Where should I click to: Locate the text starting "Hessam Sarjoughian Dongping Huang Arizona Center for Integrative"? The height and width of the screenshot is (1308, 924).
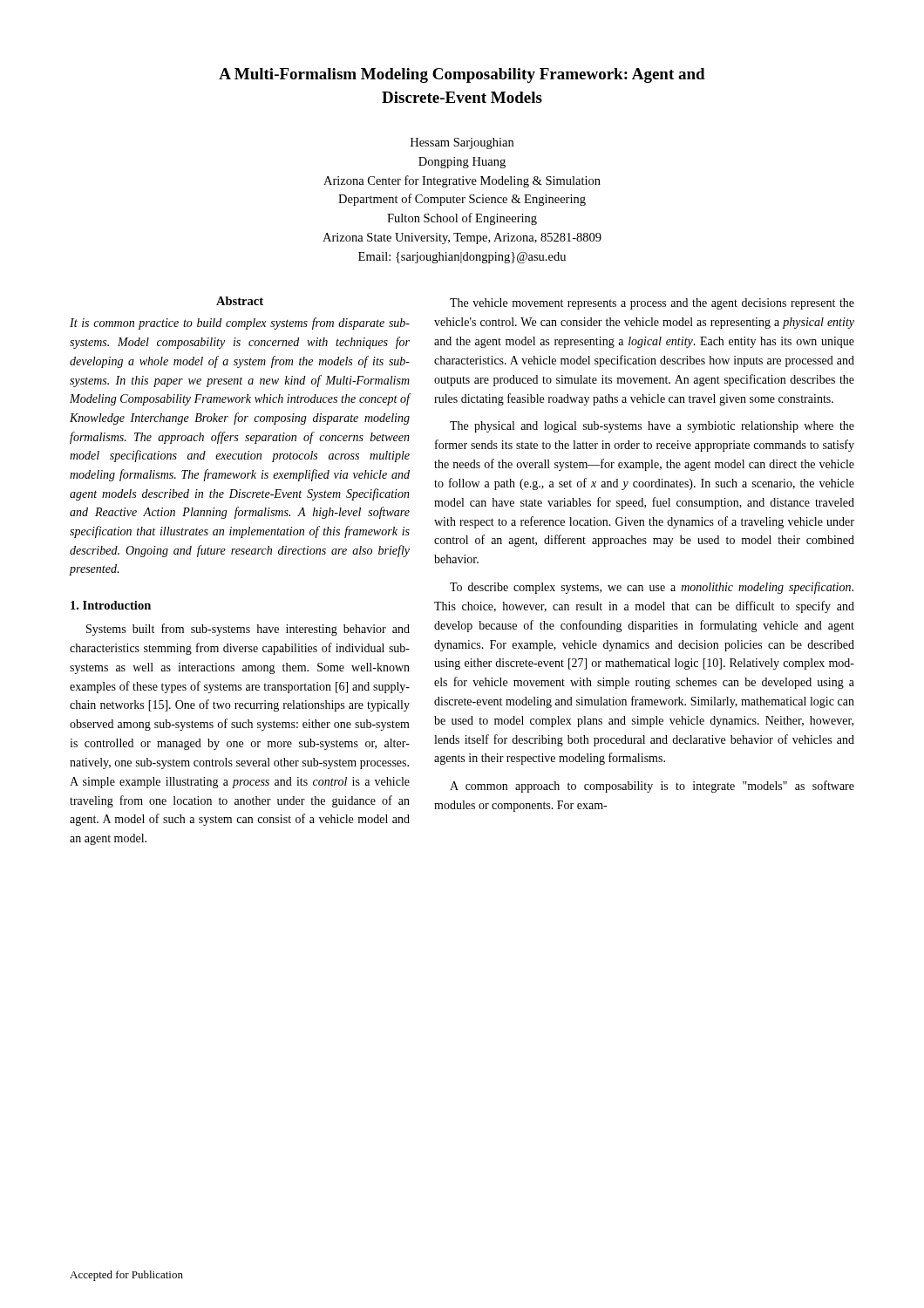point(462,199)
